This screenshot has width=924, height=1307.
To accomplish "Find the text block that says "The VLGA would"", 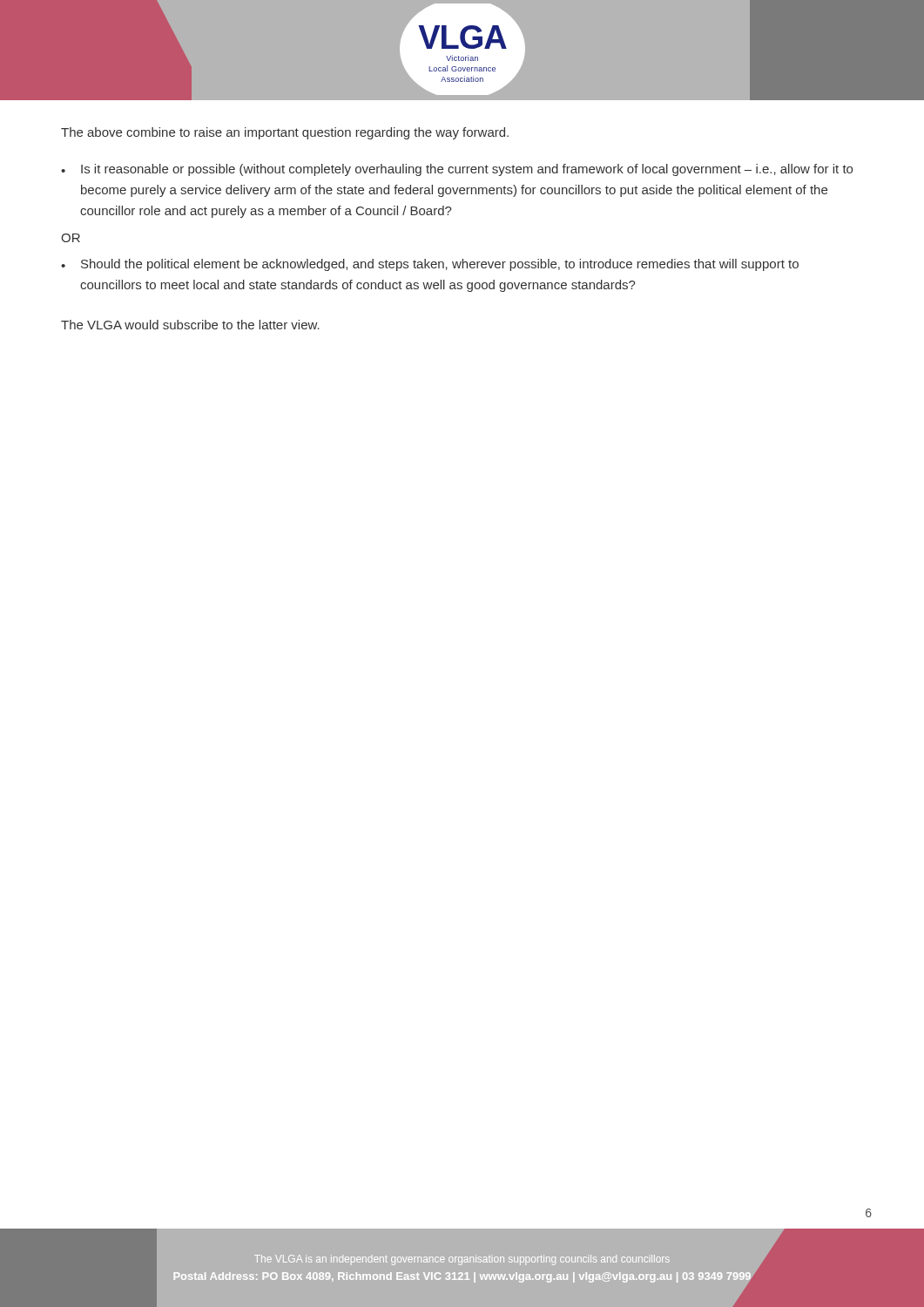I will (191, 325).
